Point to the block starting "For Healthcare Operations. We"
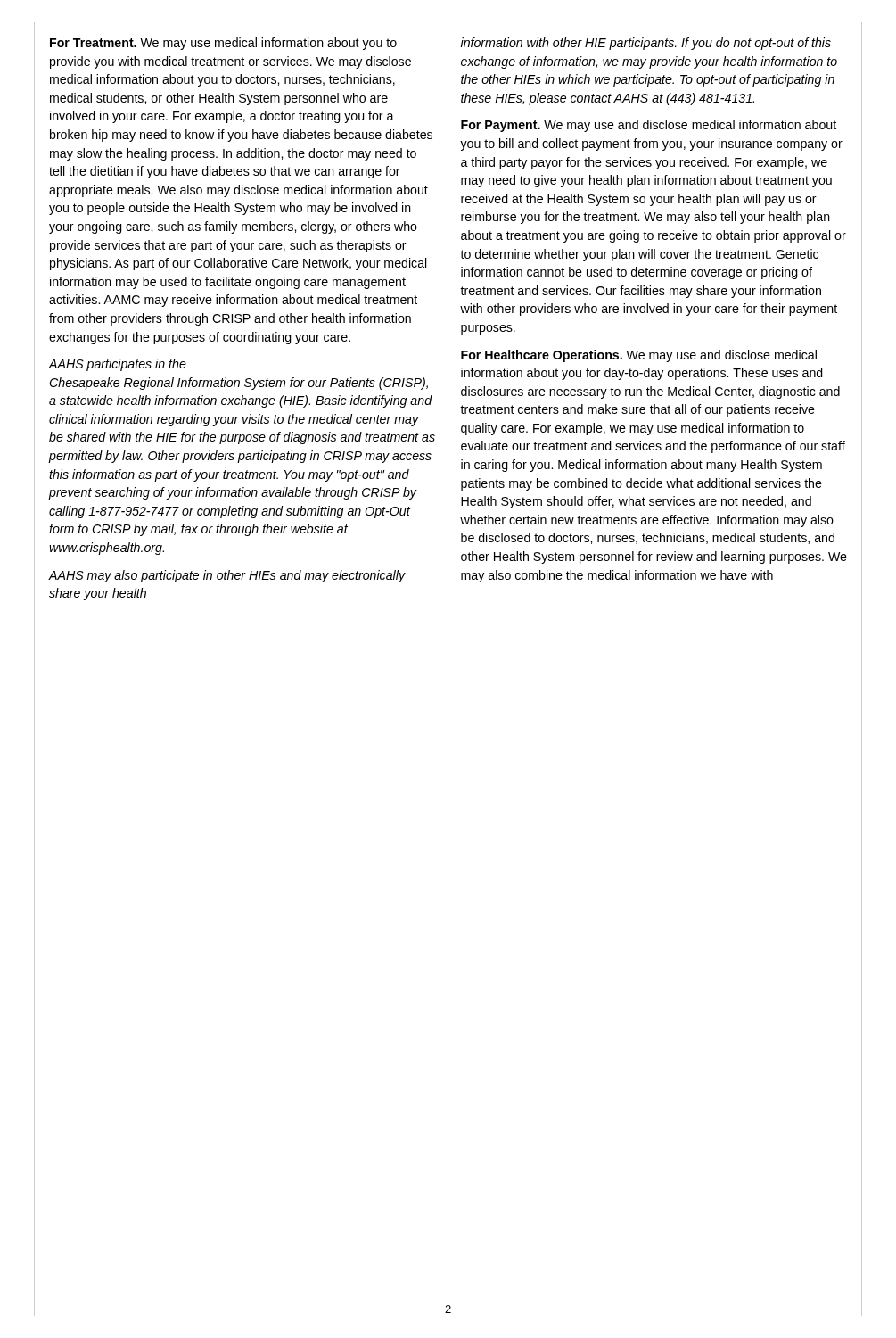Image resolution: width=896 pixels, height=1338 pixels. (654, 465)
